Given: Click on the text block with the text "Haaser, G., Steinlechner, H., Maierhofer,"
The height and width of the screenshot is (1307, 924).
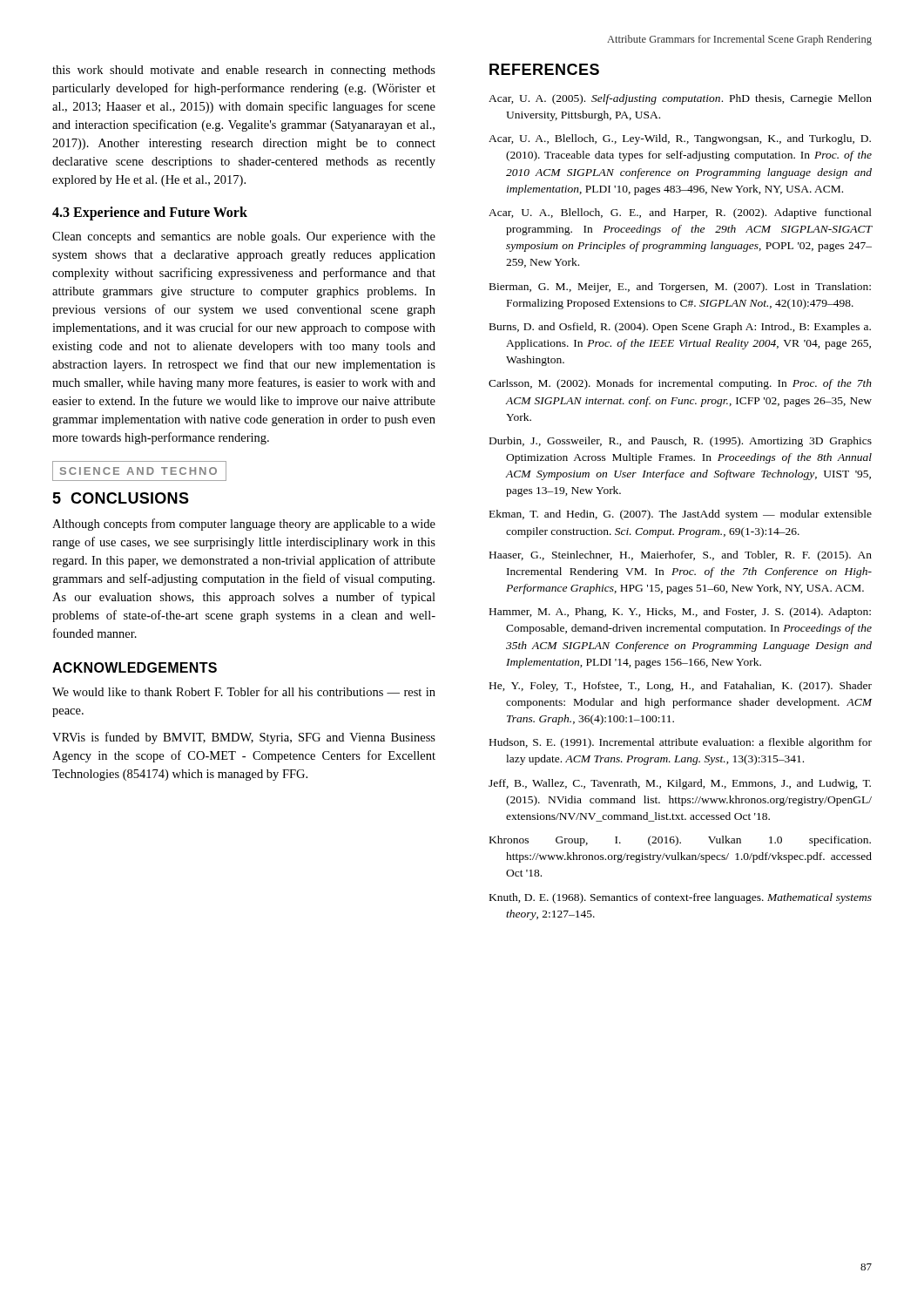Looking at the screenshot, I should tap(680, 571).
